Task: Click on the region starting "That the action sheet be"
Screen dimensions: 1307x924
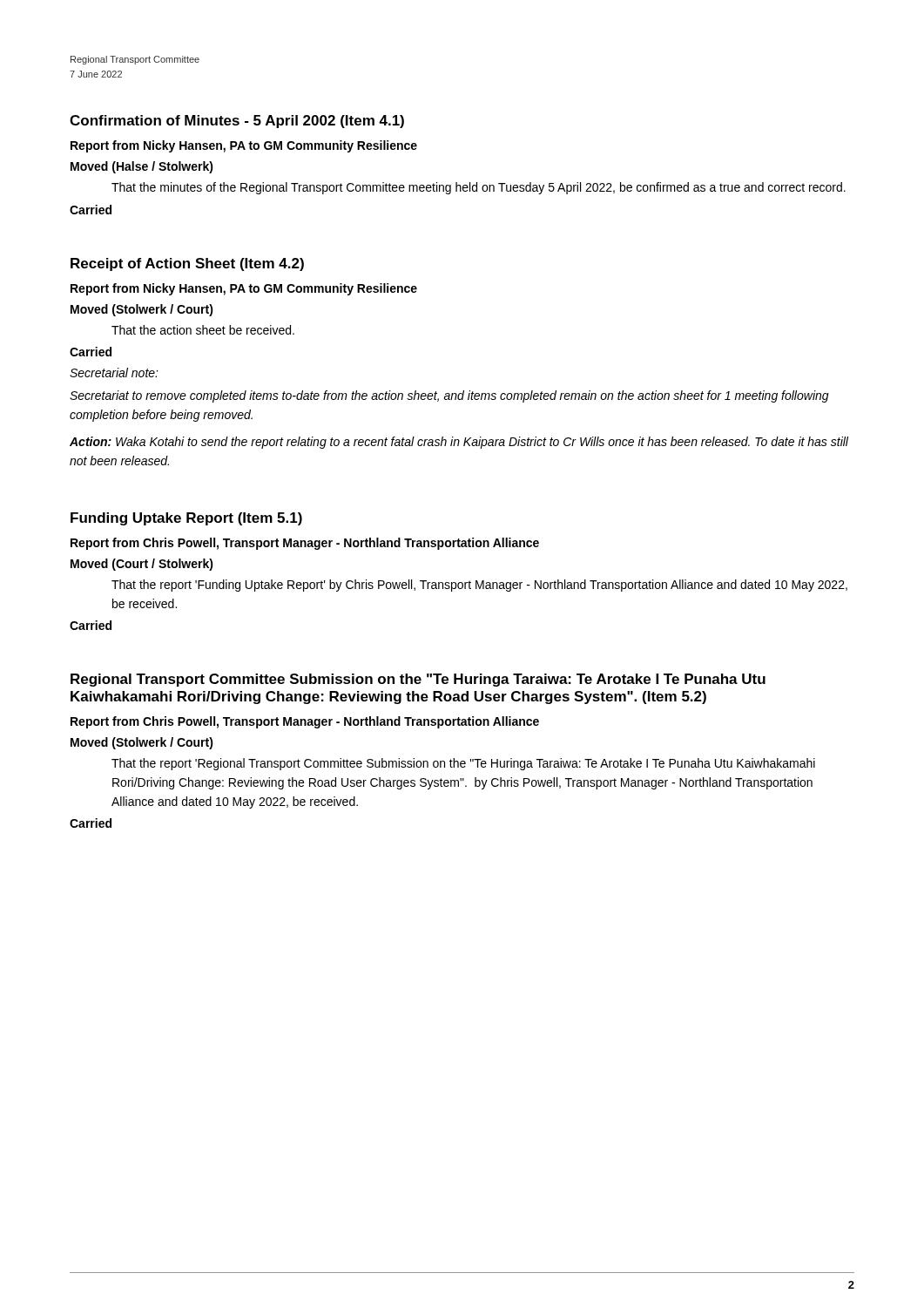Action: (203, 330)
